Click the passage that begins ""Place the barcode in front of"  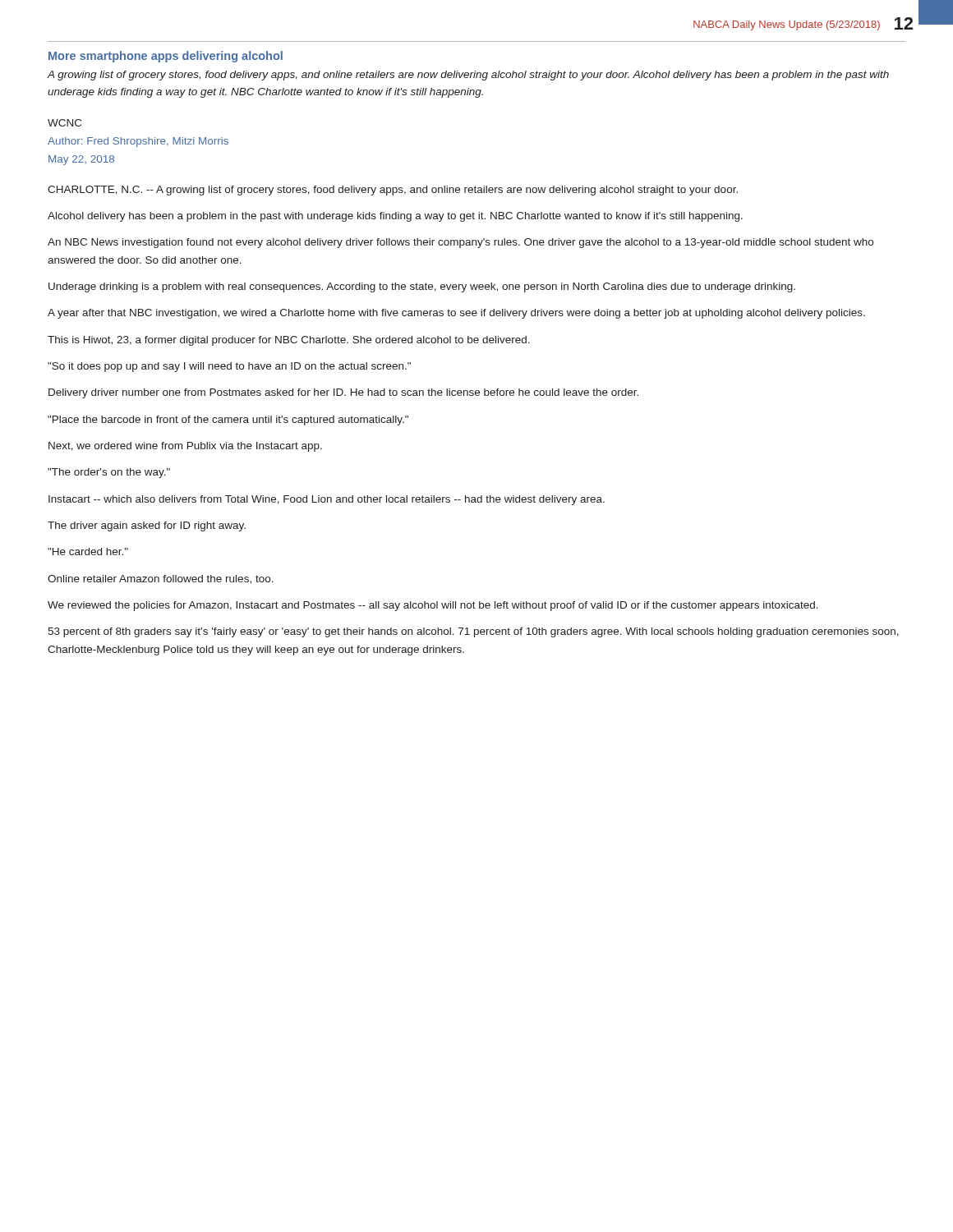(x=228, y=419)
